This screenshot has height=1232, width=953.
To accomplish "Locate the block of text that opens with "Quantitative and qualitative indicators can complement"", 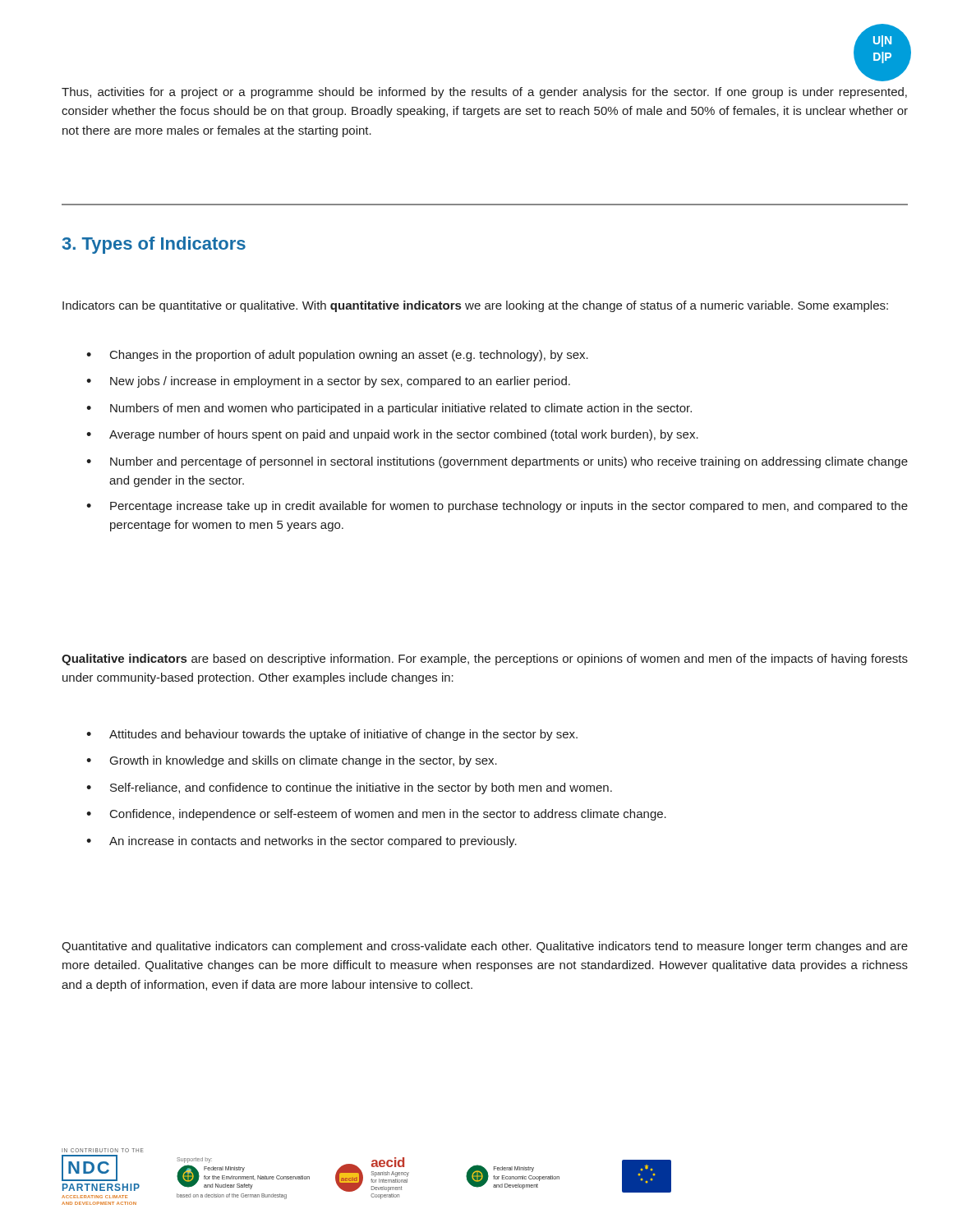I will pyautogui.click(x=485, y=965).
